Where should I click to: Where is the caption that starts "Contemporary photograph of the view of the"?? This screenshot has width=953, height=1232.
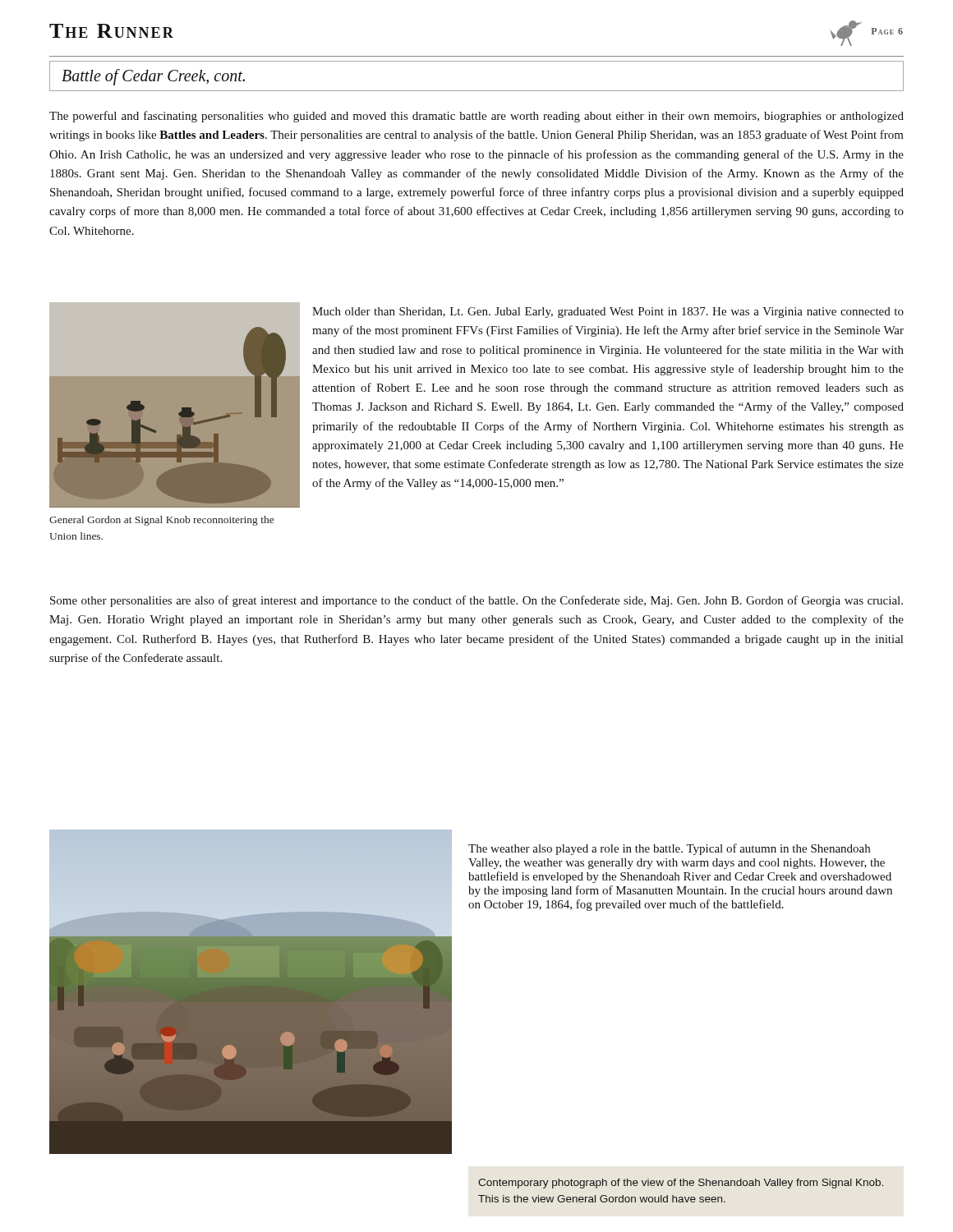[681, 1191]
